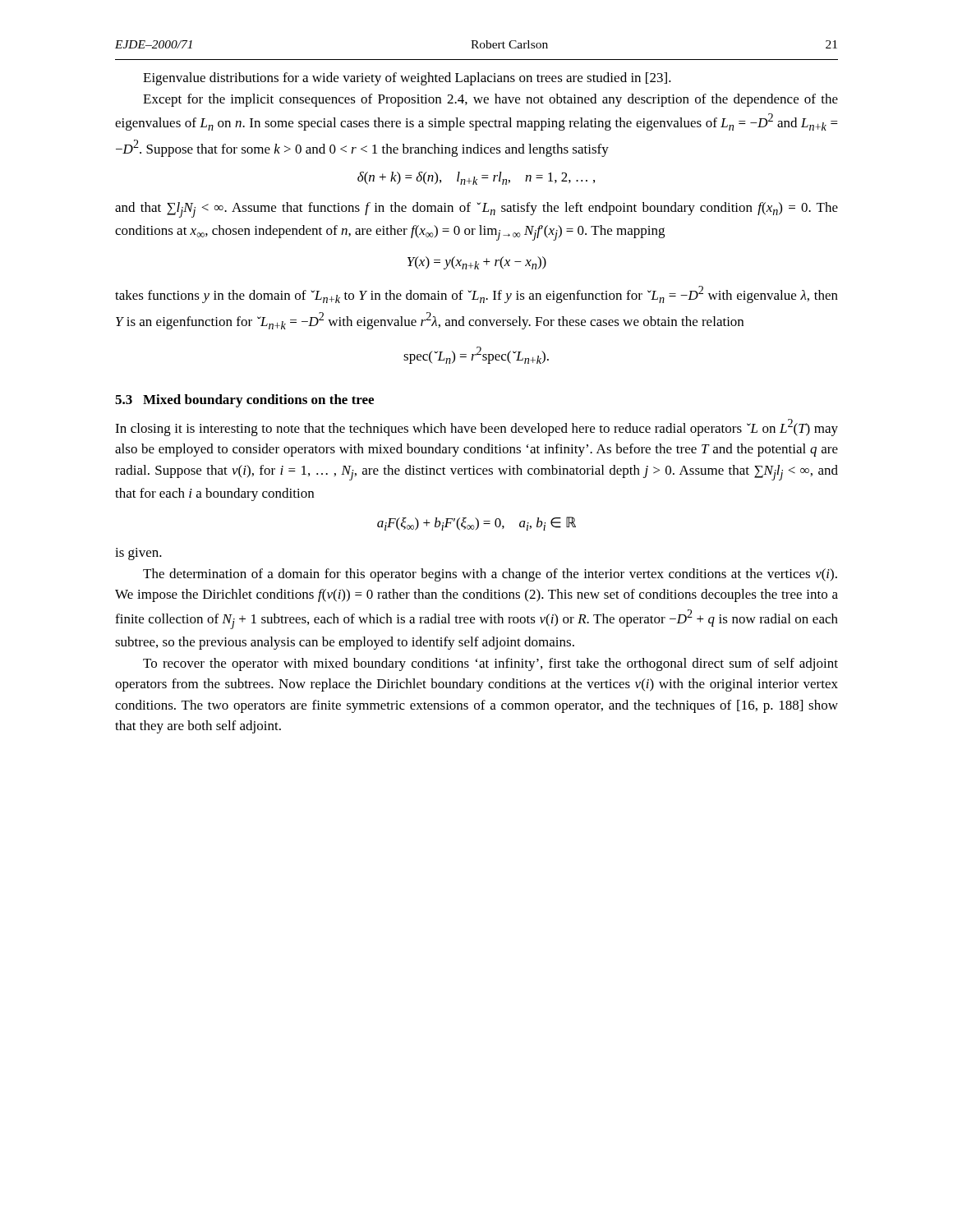Select the region starting "The determination of a domain for this operator"
Image resolution: width=953 pixels, height=1232 pixels.
point(476,608)
